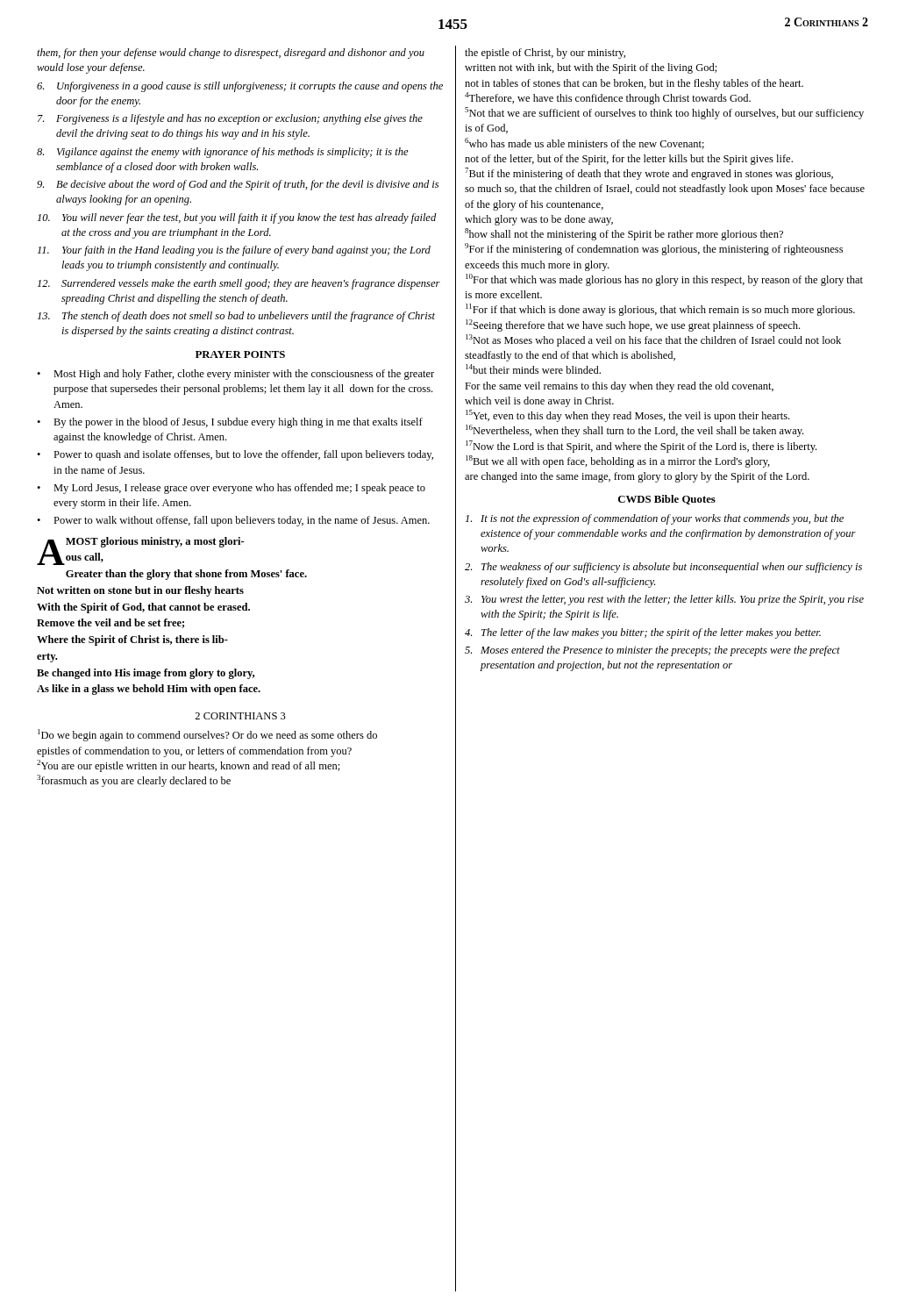Screen dimensions: 1316x905
Task: Locate the section header that says "PRAYER POINTS"
Action: point(240,354)
